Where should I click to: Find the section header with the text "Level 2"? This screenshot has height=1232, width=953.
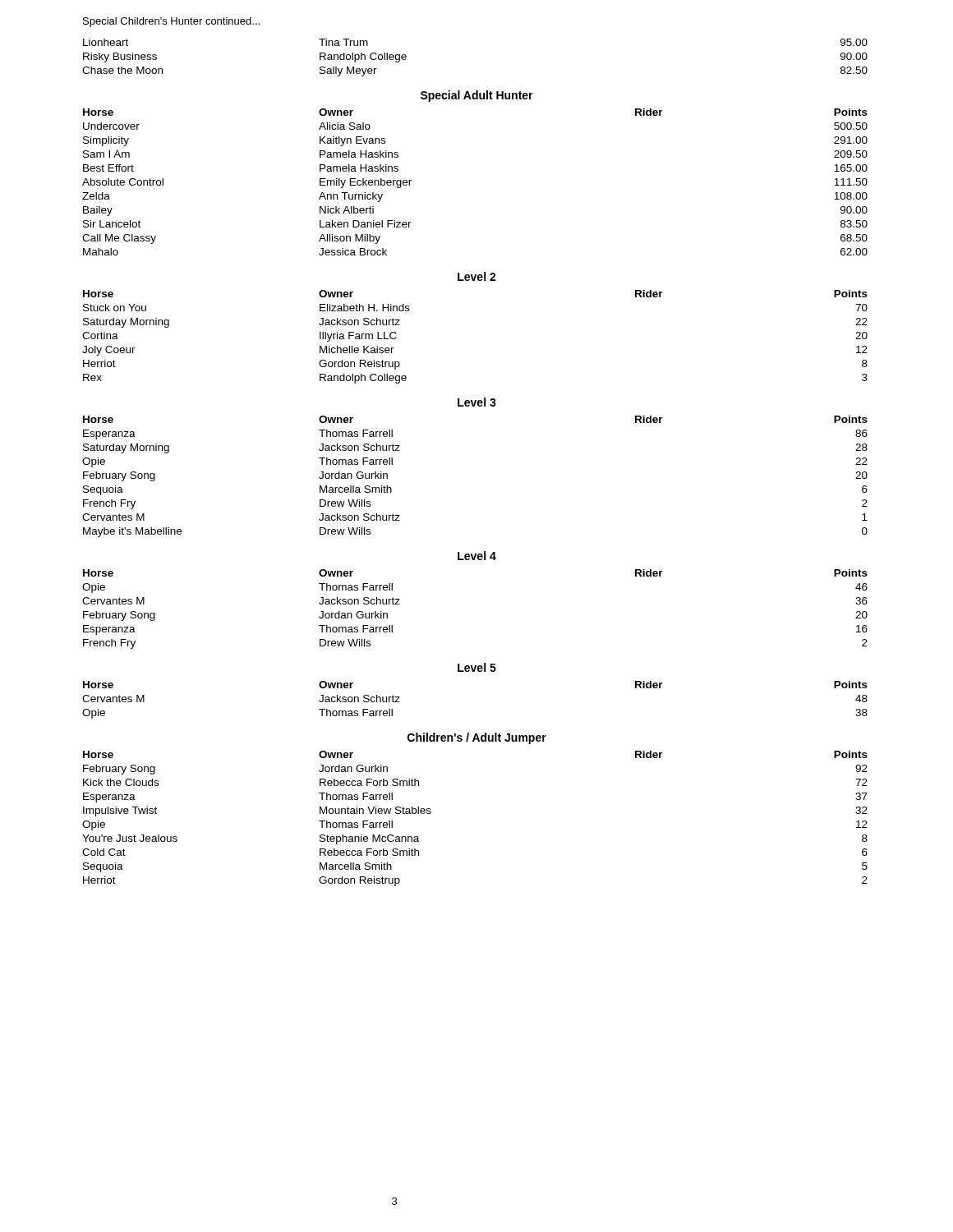[x=476, y=277]
